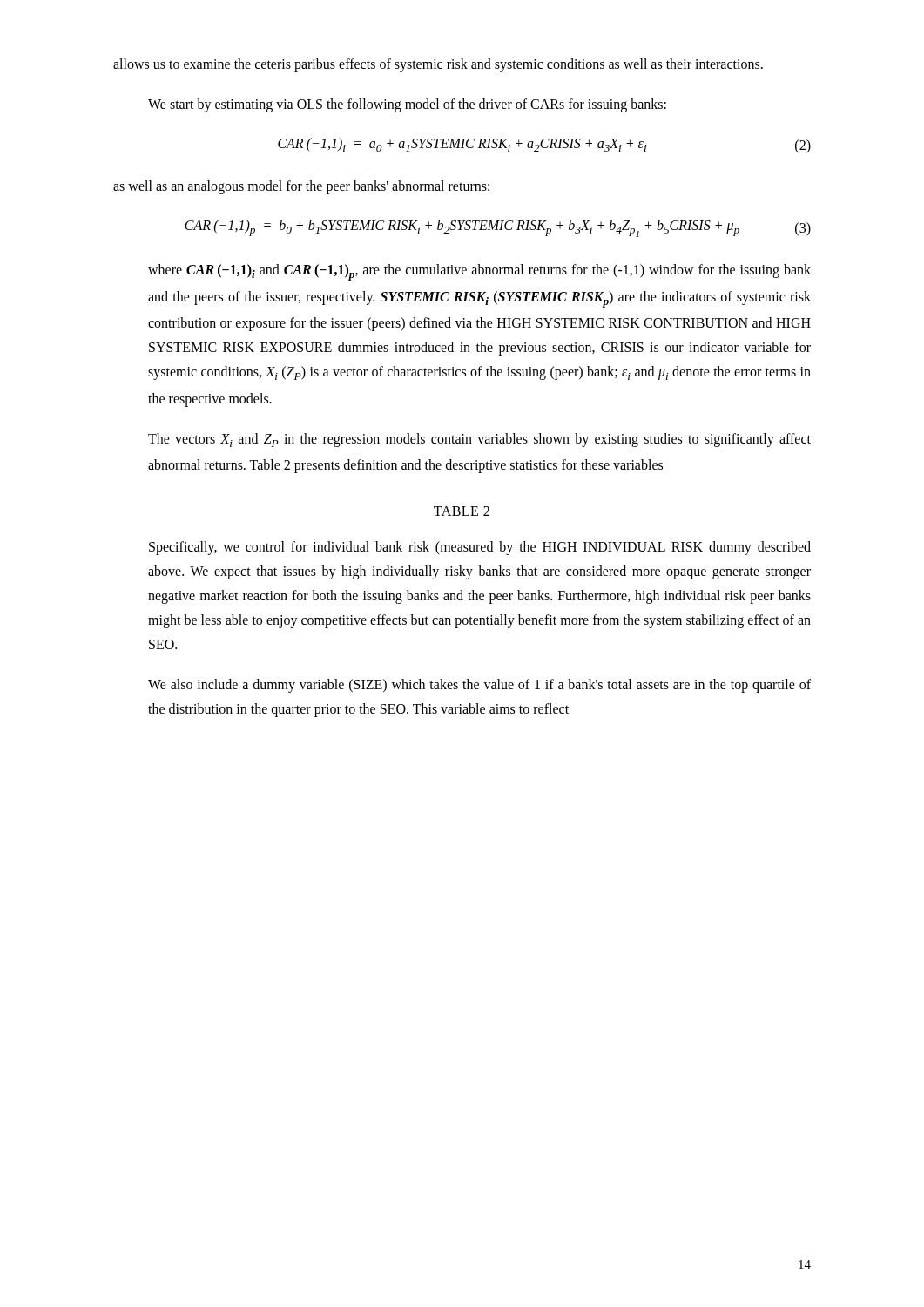Navigate to the block starting "We also include a"

point(479,697)
